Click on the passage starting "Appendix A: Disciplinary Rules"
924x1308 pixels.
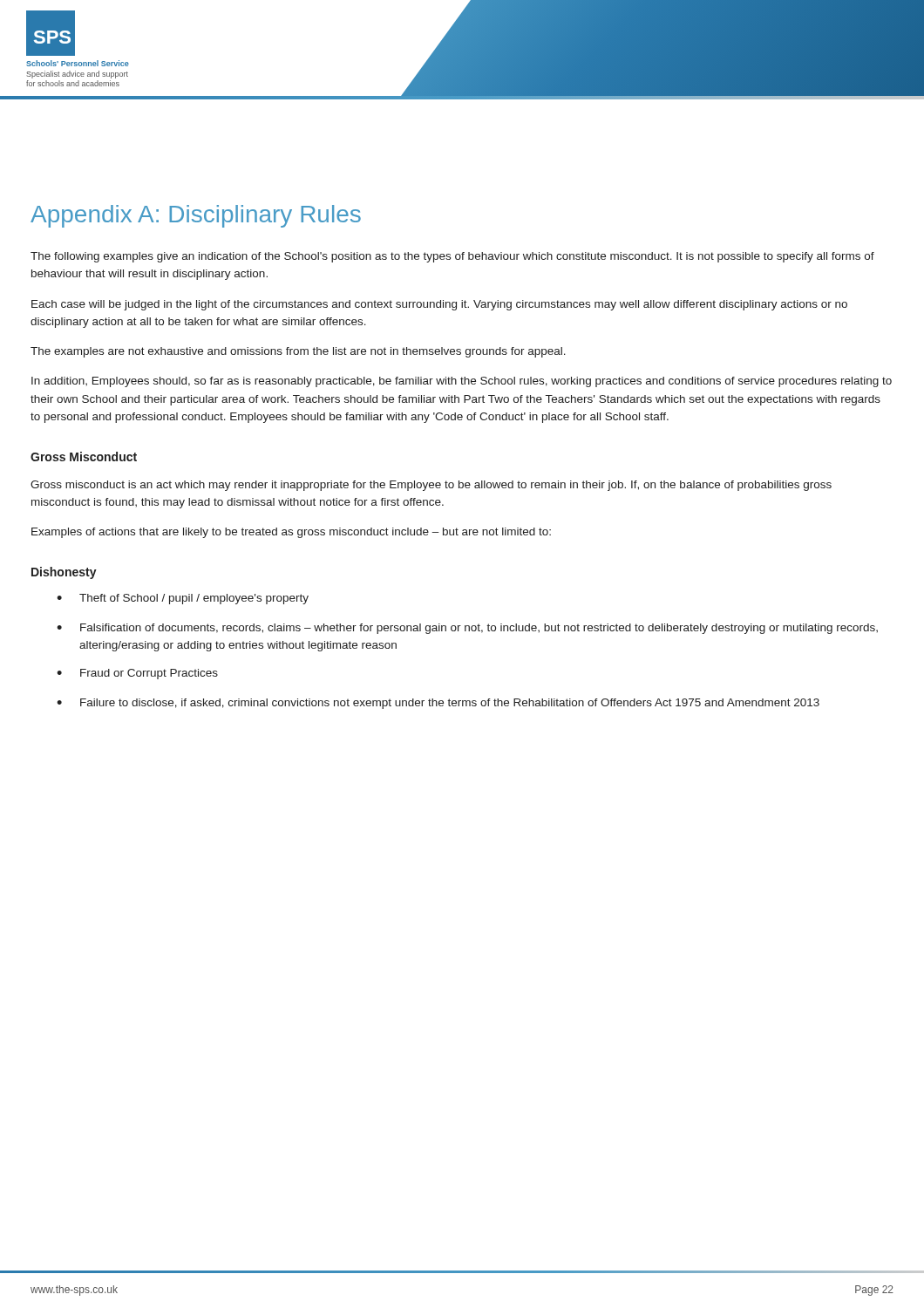click(196, 216)
